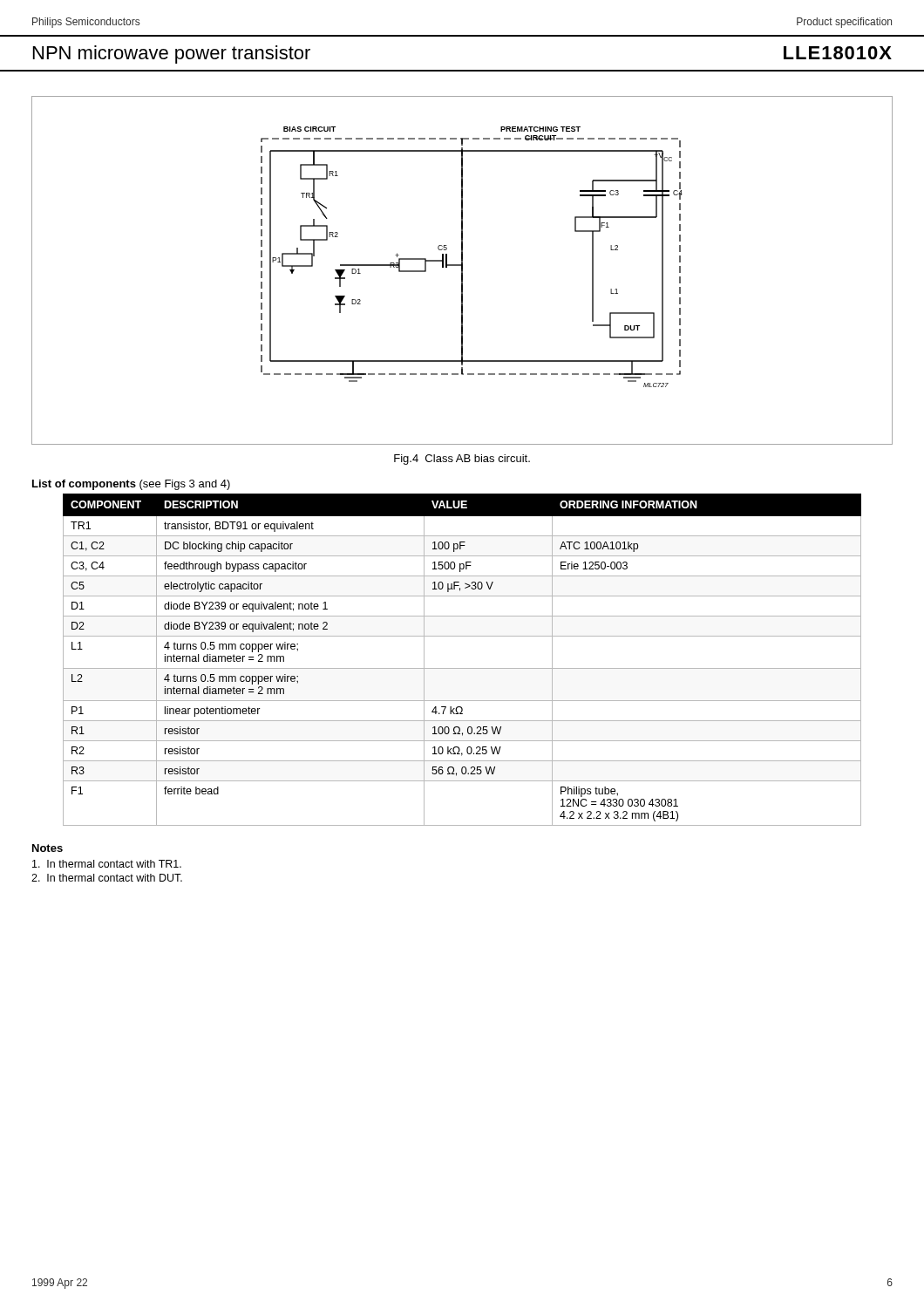Click where it says "NPN microwave power transistor LLE18010X"
This screenshot has width=924, height=1308.
coord(177,54)
